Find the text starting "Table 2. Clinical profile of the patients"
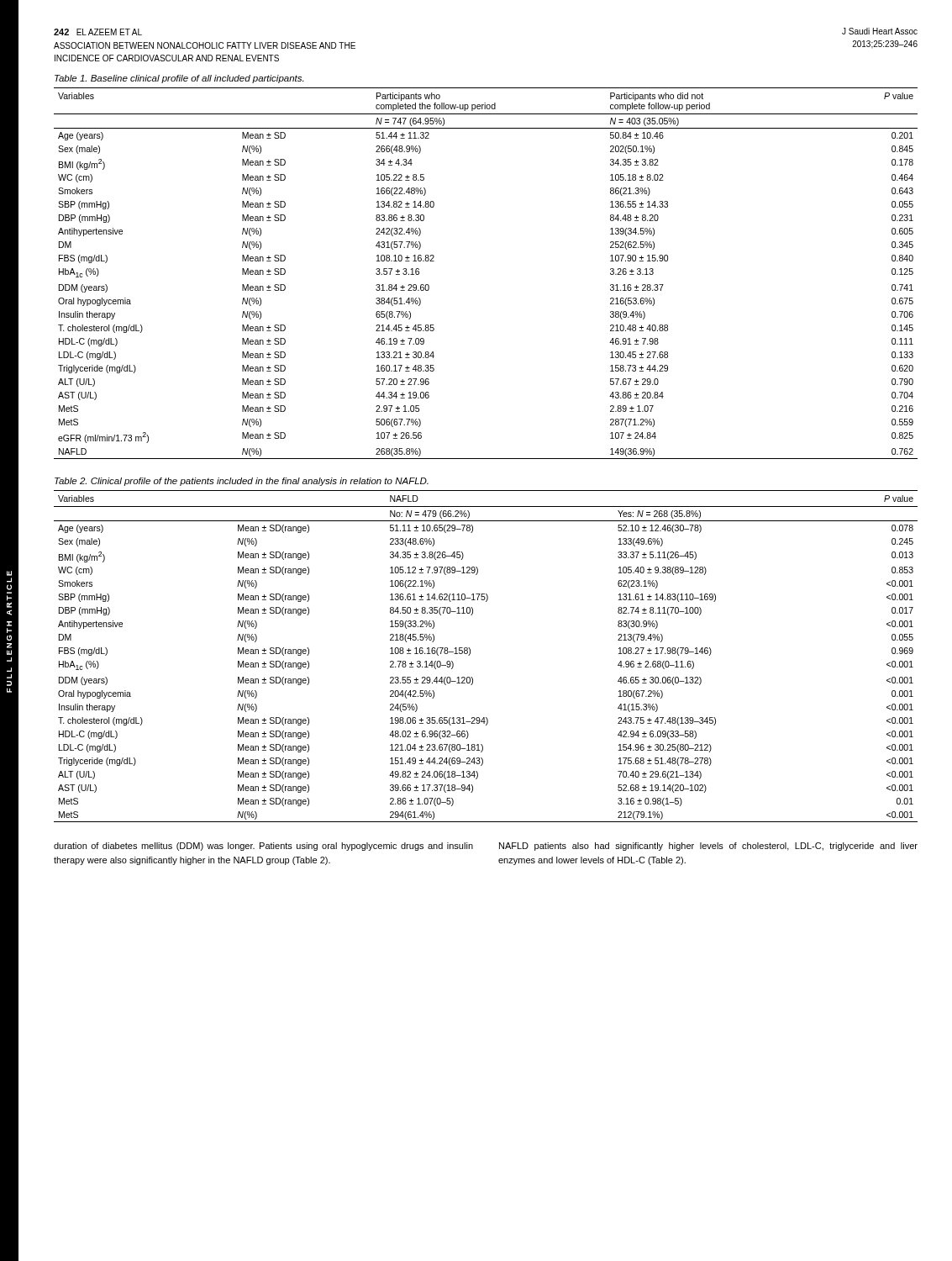 tap(242, 481)
